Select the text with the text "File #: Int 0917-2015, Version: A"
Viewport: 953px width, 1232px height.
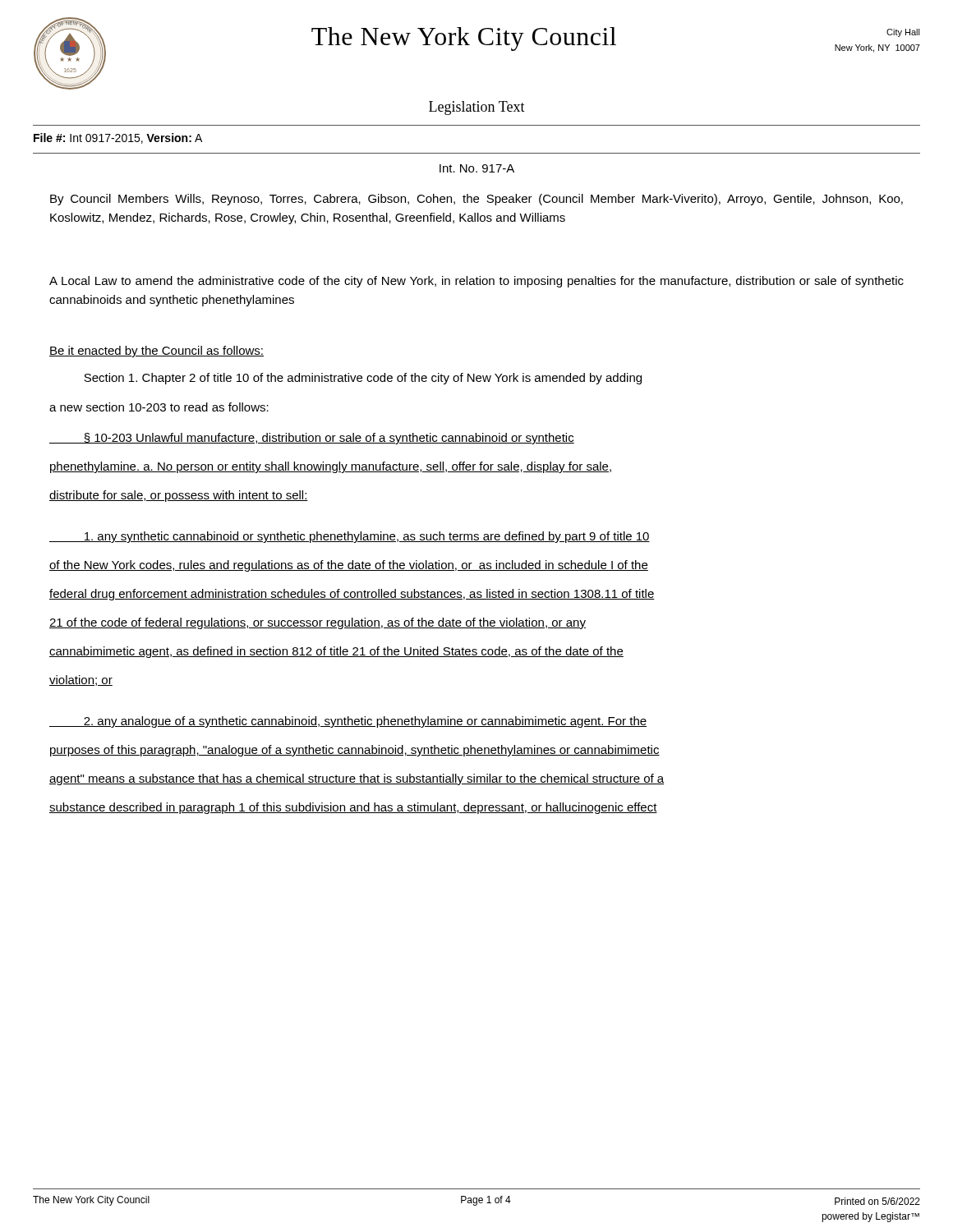[x=118, y=138]
